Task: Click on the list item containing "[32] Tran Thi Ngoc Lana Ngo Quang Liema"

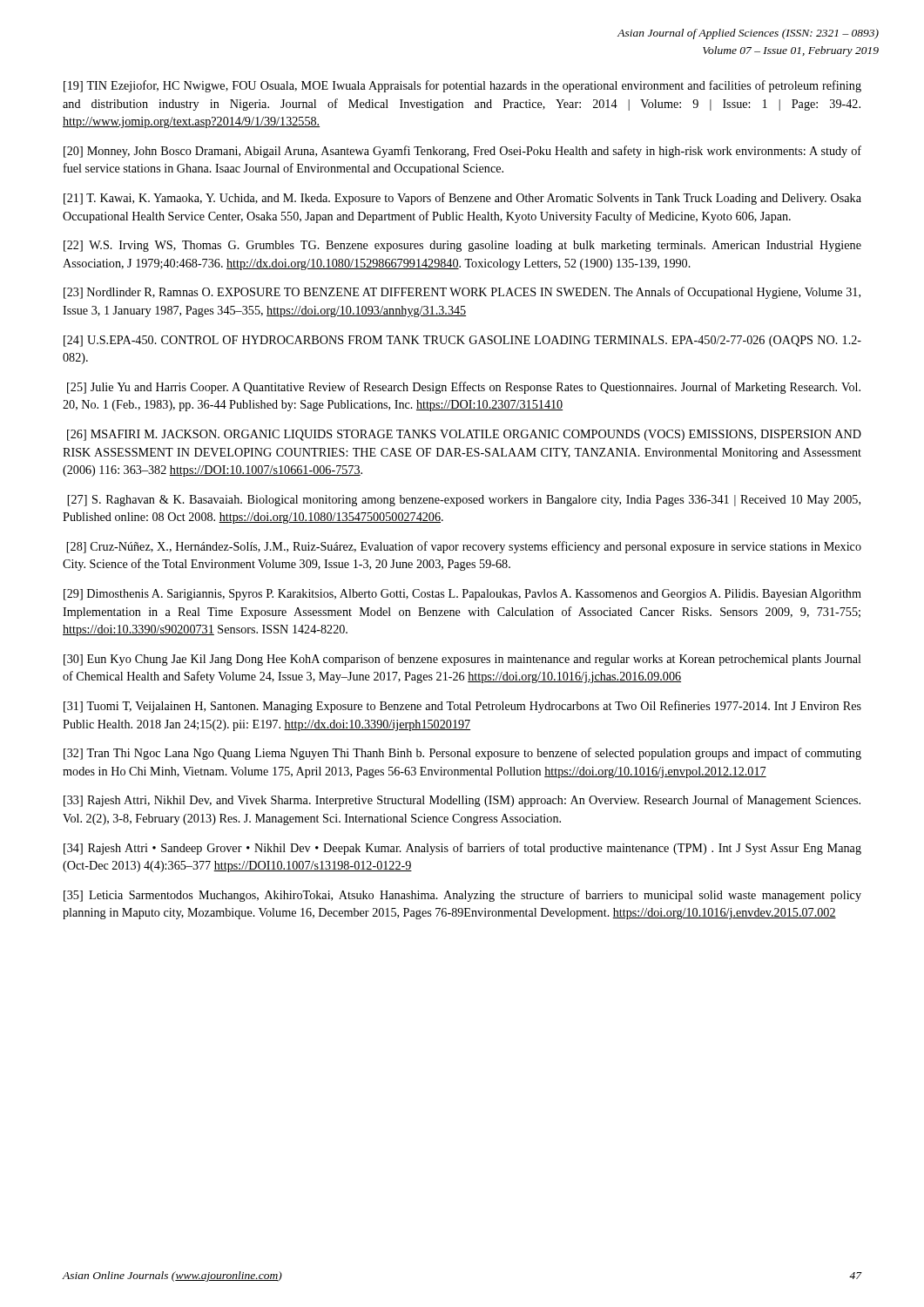Action: coord(462,762)
